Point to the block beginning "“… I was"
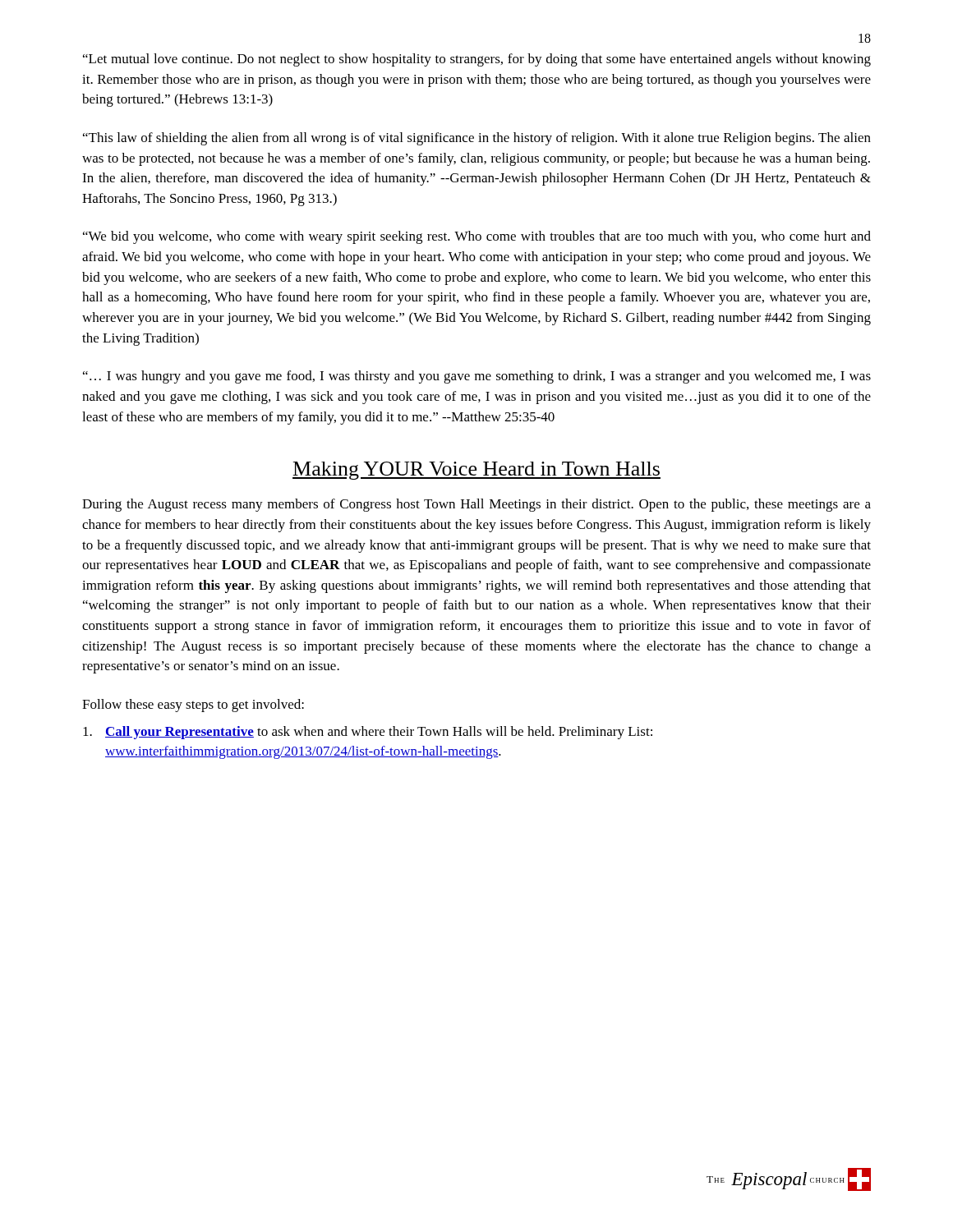This screenshot has width=953, height=1232. [x=476, y=396]
